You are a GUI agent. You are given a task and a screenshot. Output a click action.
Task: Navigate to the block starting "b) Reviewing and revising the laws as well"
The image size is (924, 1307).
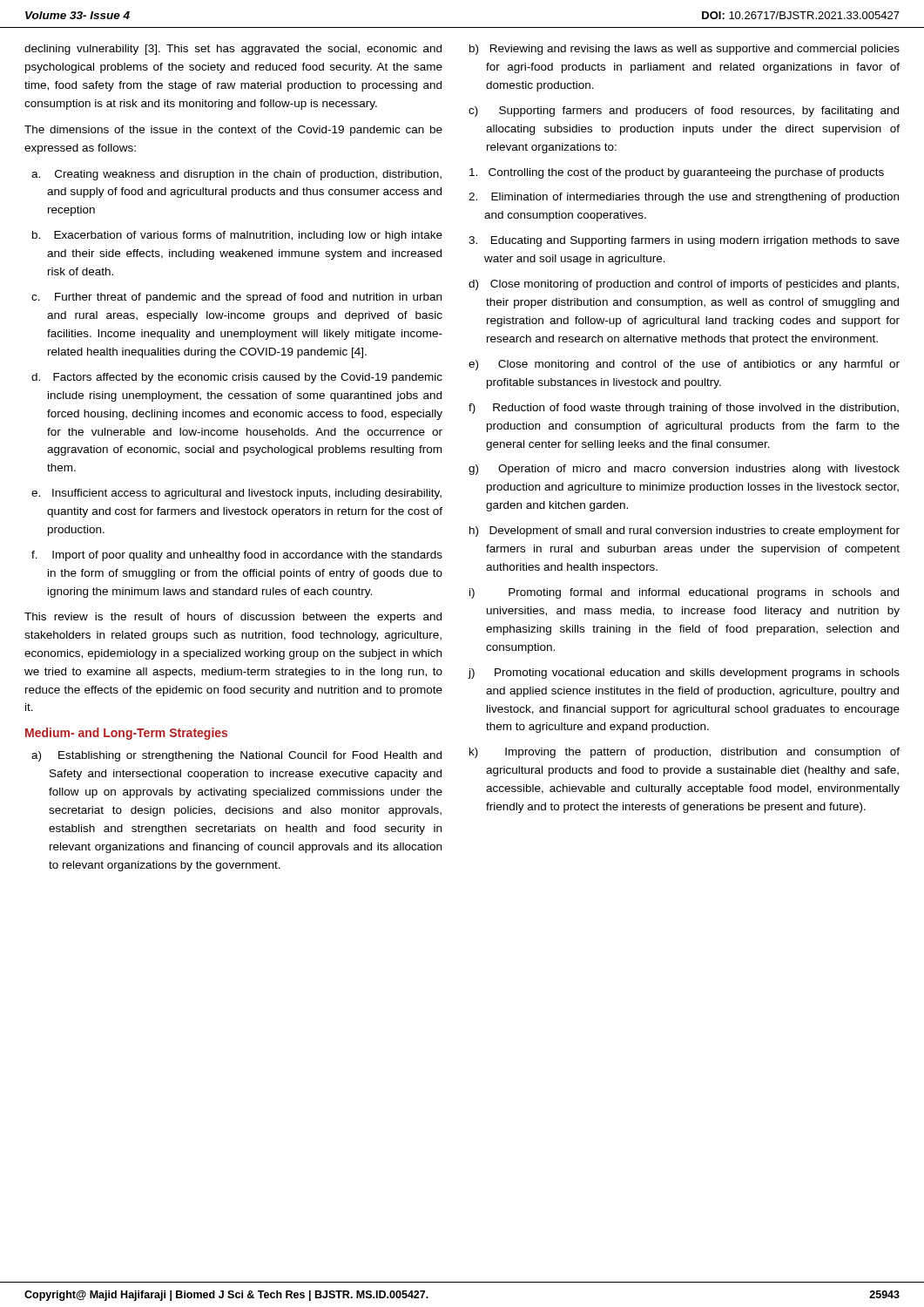point(681,67)
